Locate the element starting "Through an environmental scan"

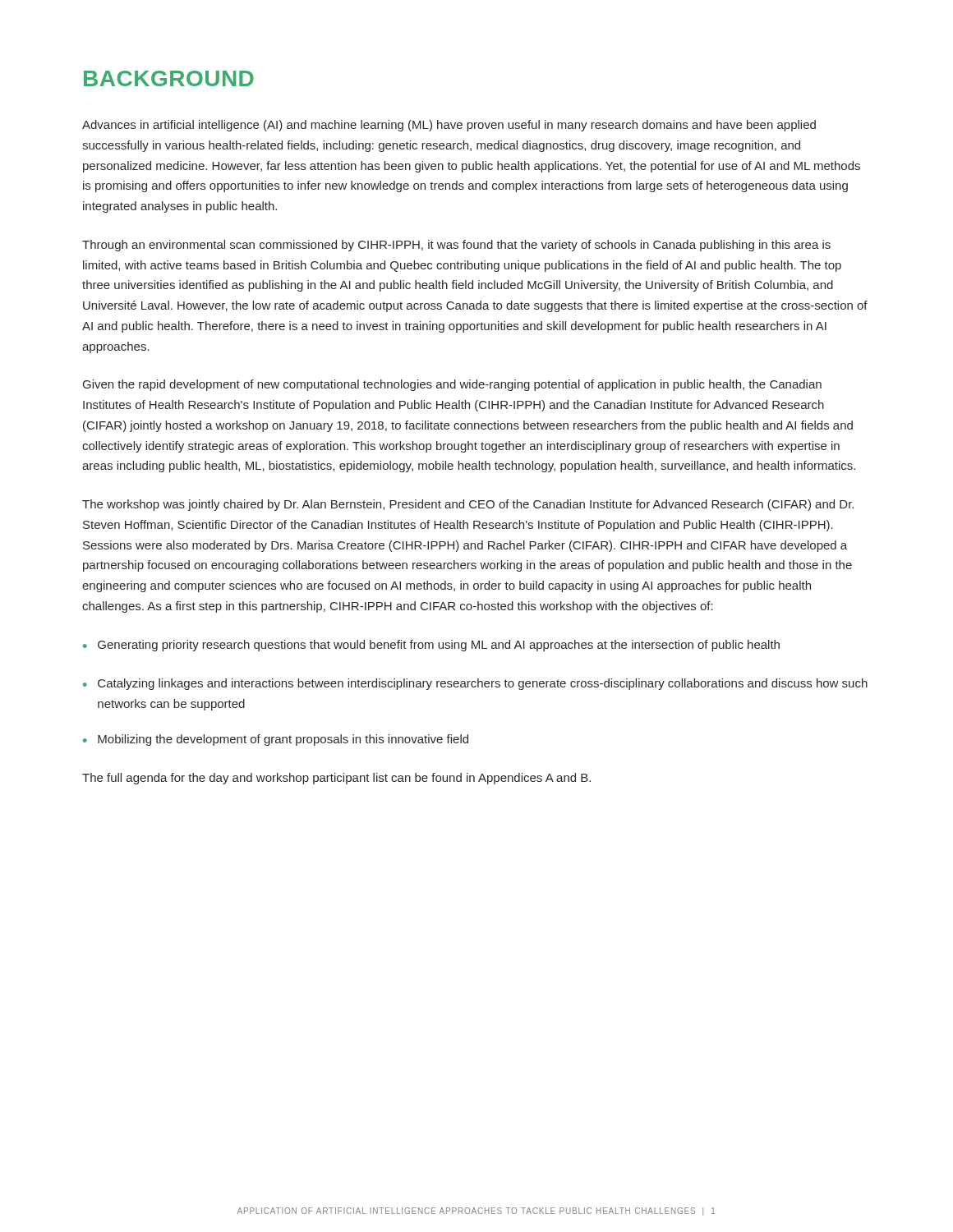coord(475,295)
